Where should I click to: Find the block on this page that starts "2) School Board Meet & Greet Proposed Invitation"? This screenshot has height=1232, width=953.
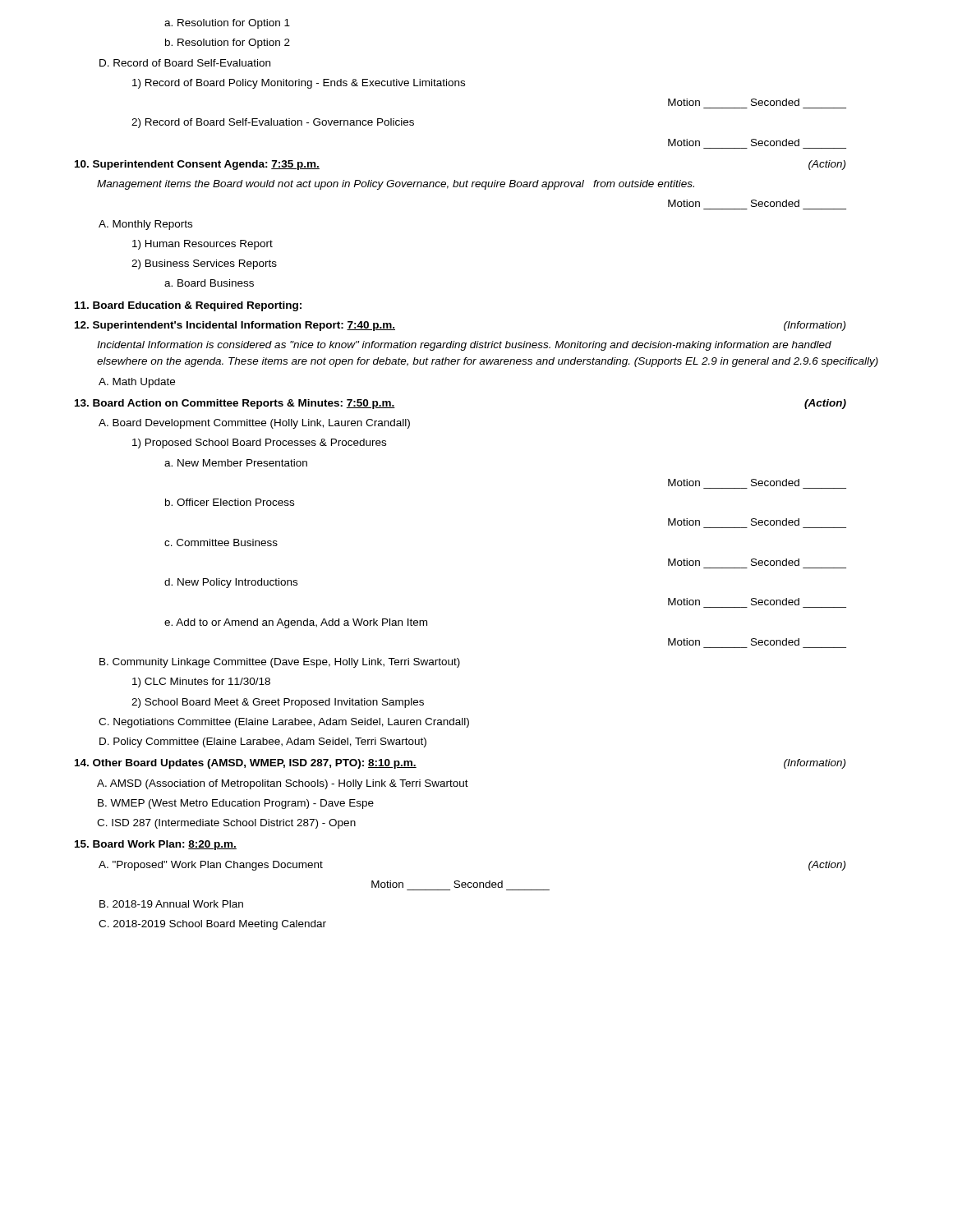[x=278, y=701]
